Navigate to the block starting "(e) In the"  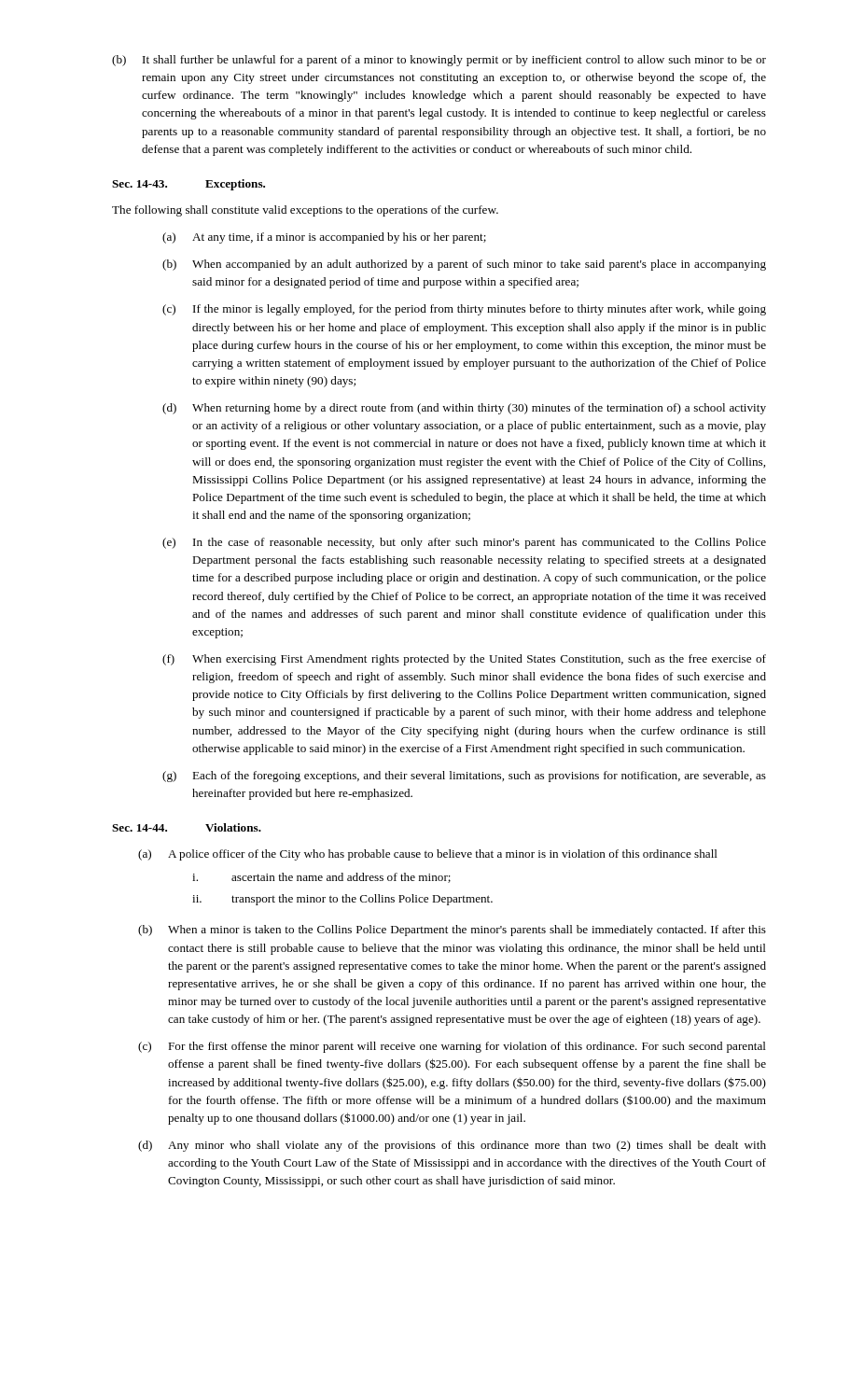[464, 587]
